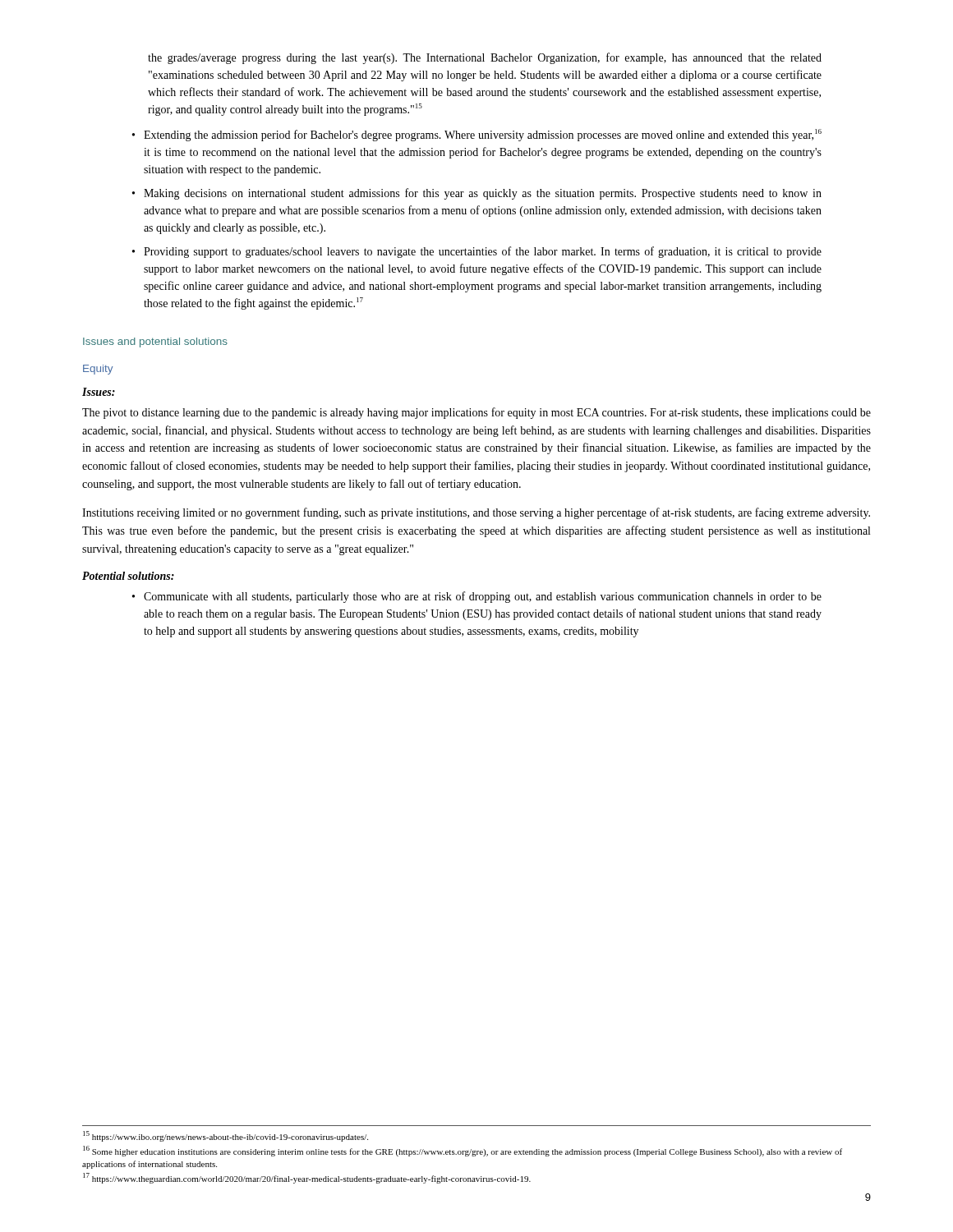Locate the footnote with the text "15 https://www.ibo.org/news/news-about-the-ib/covid-19-coronavirus-updates/."
This screenshot has height=1232, width=953.
(x=226, y=1137)
